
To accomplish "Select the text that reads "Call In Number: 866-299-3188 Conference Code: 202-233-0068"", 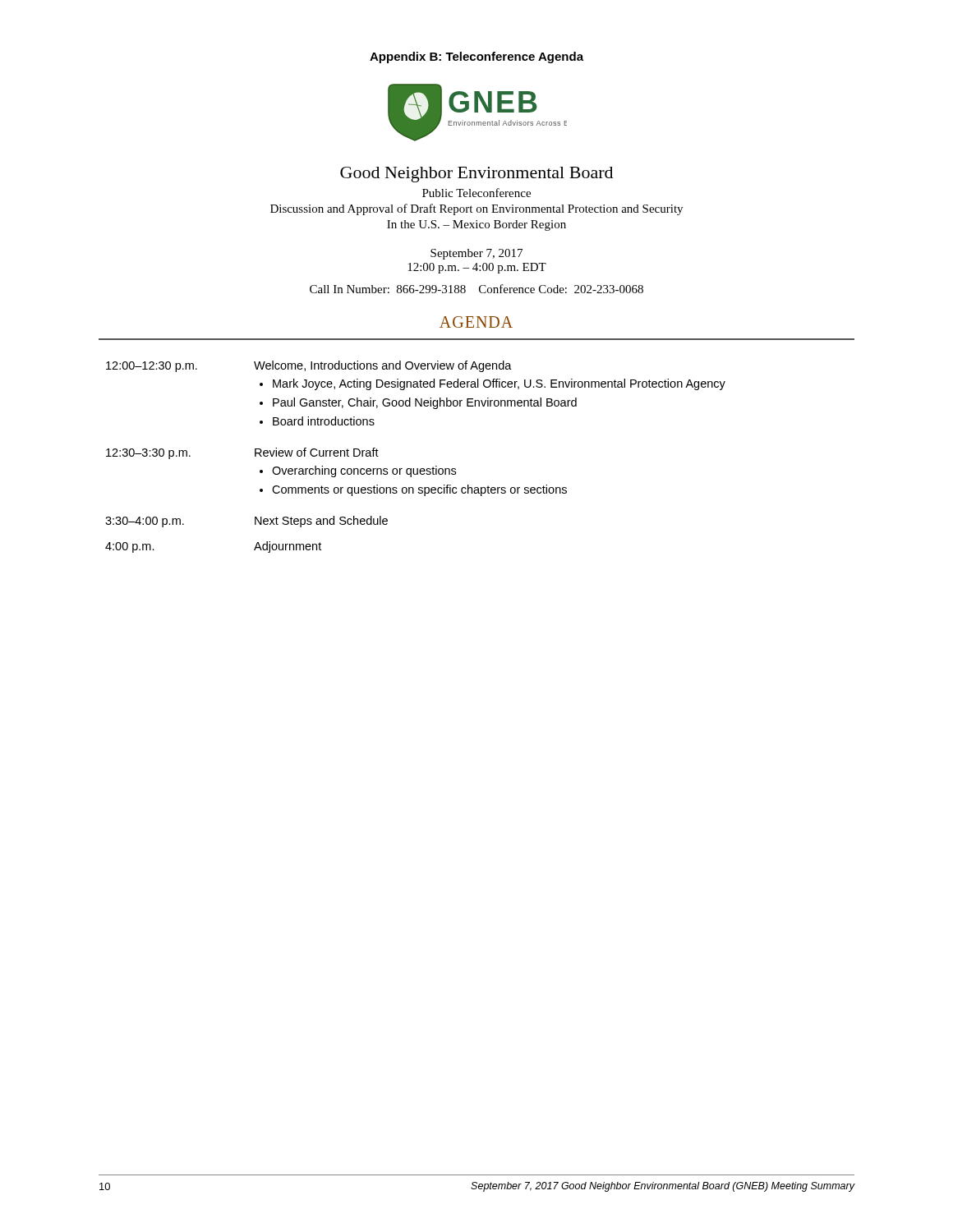I will tap(476, 289).
